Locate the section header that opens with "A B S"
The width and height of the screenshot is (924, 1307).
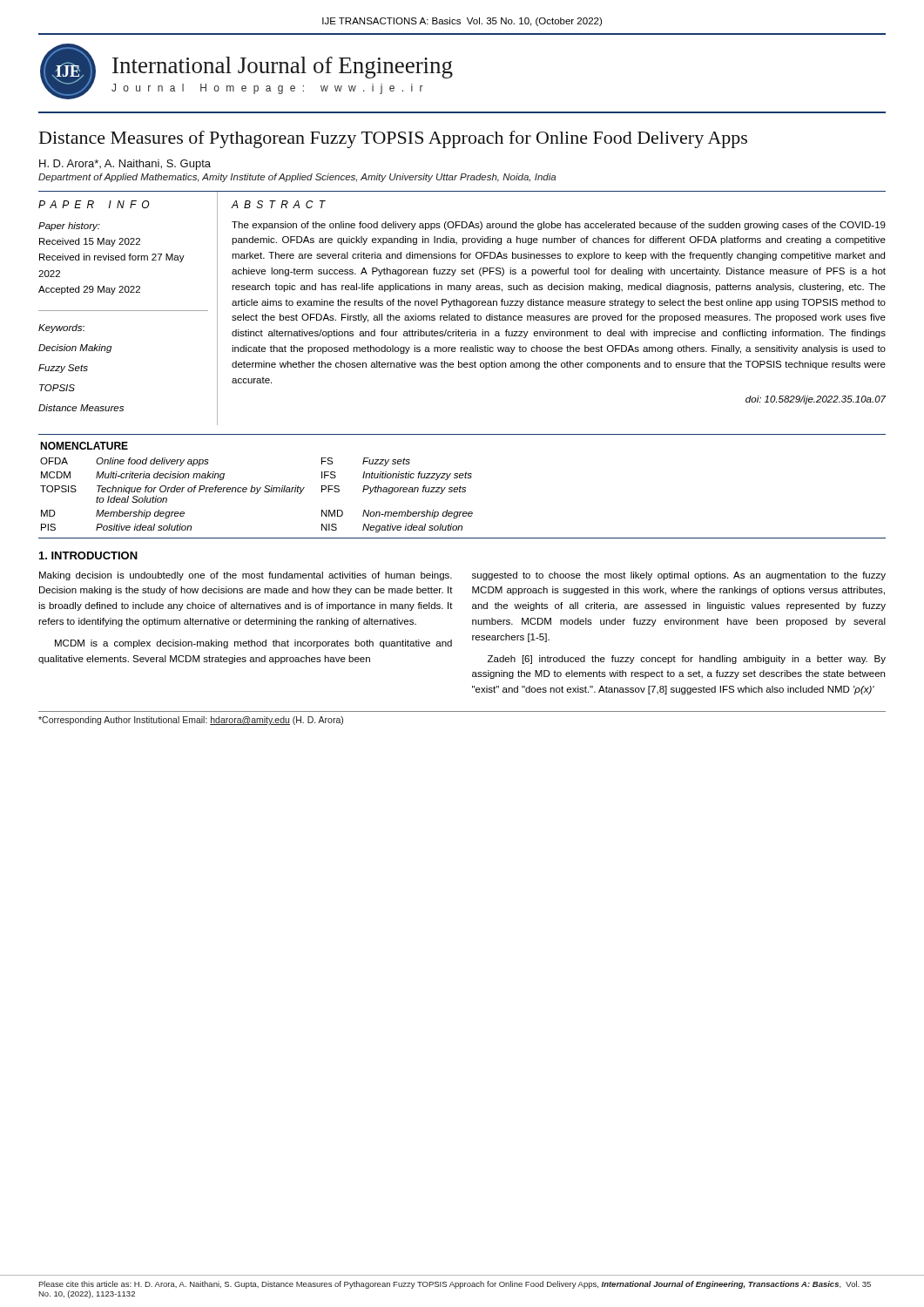(279, 204)
